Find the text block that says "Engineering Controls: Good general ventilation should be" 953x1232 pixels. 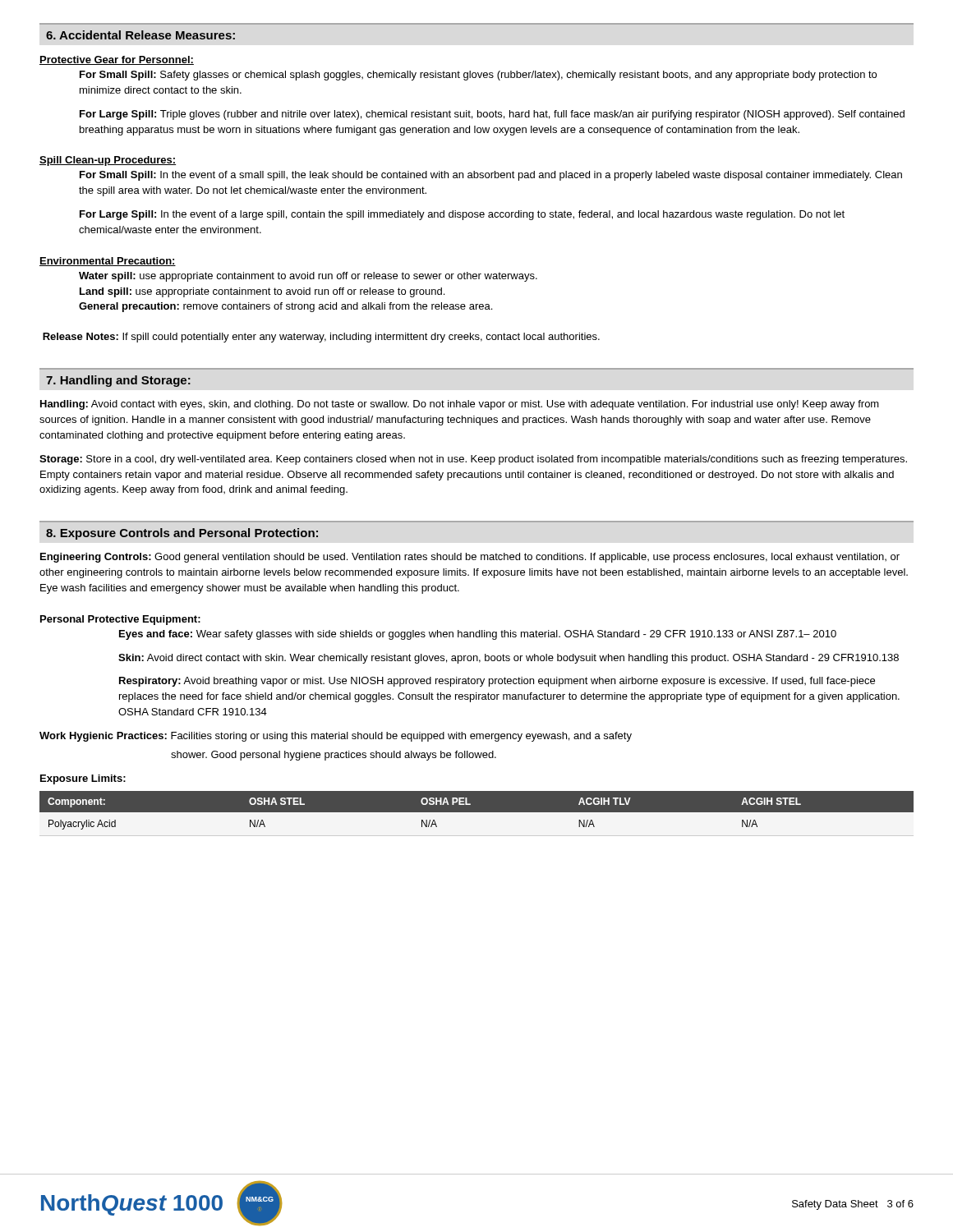[474, 572]
